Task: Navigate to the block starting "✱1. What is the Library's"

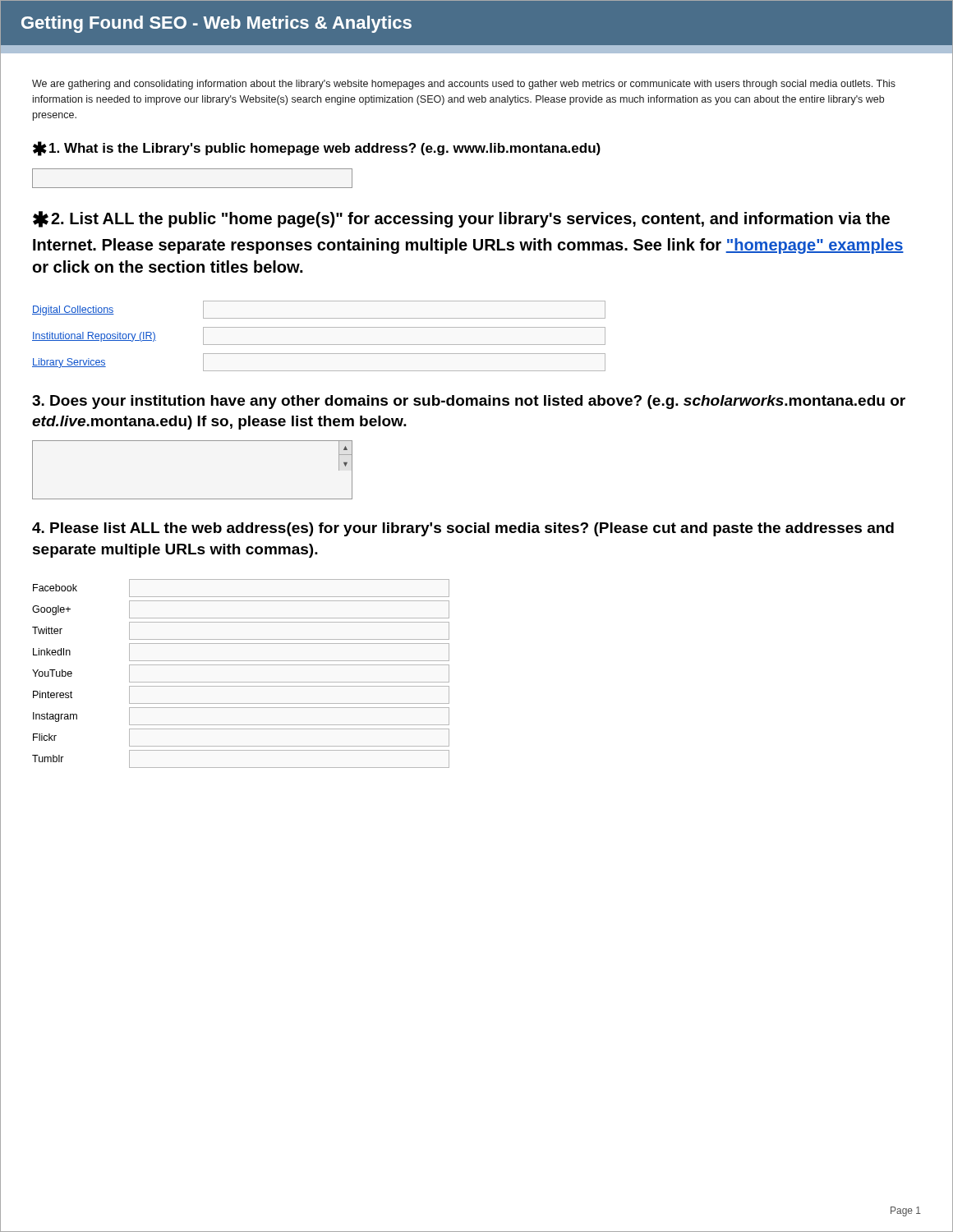Action: [x=476, y=163]
